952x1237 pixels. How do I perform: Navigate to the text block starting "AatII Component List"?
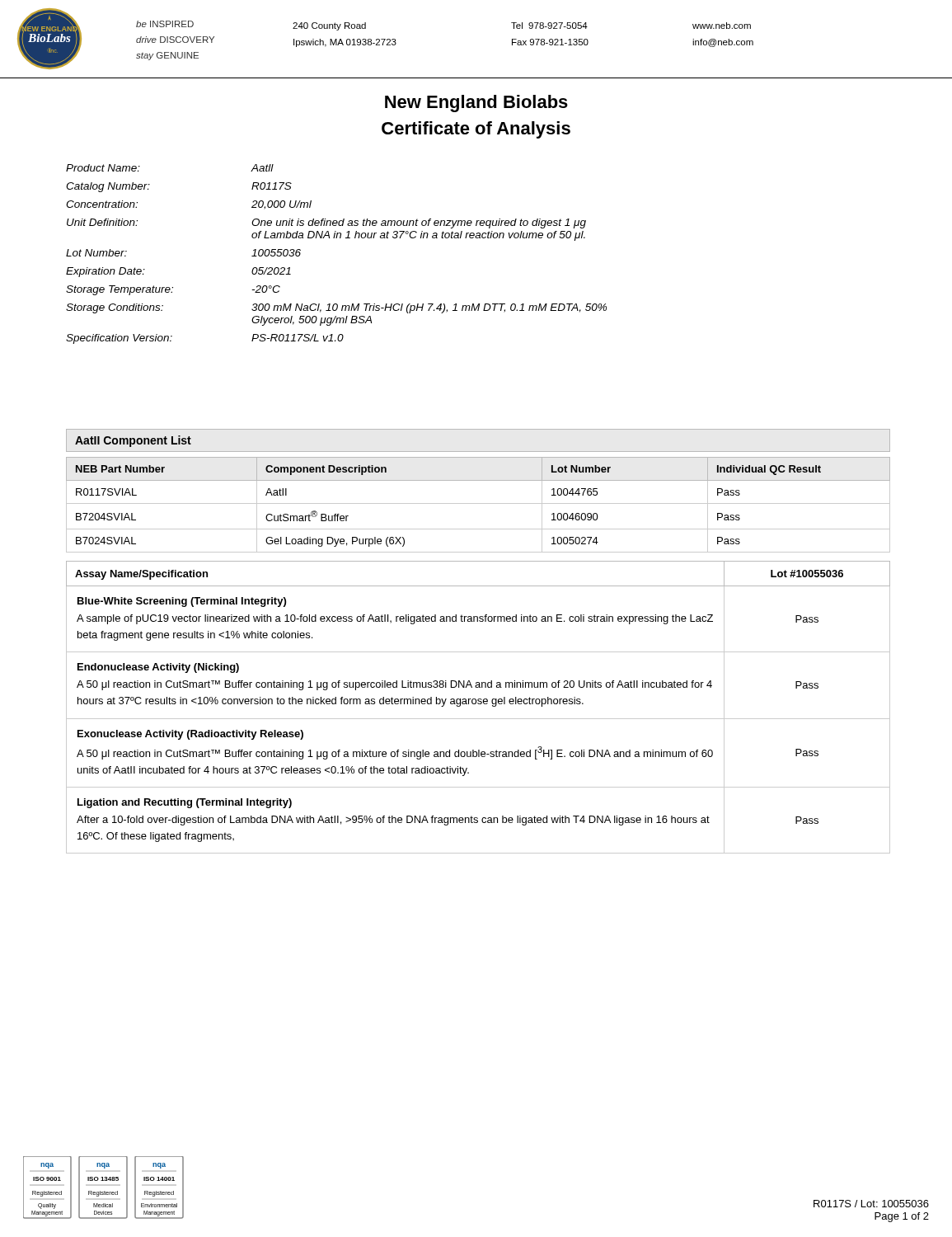(x=133, y=441)
